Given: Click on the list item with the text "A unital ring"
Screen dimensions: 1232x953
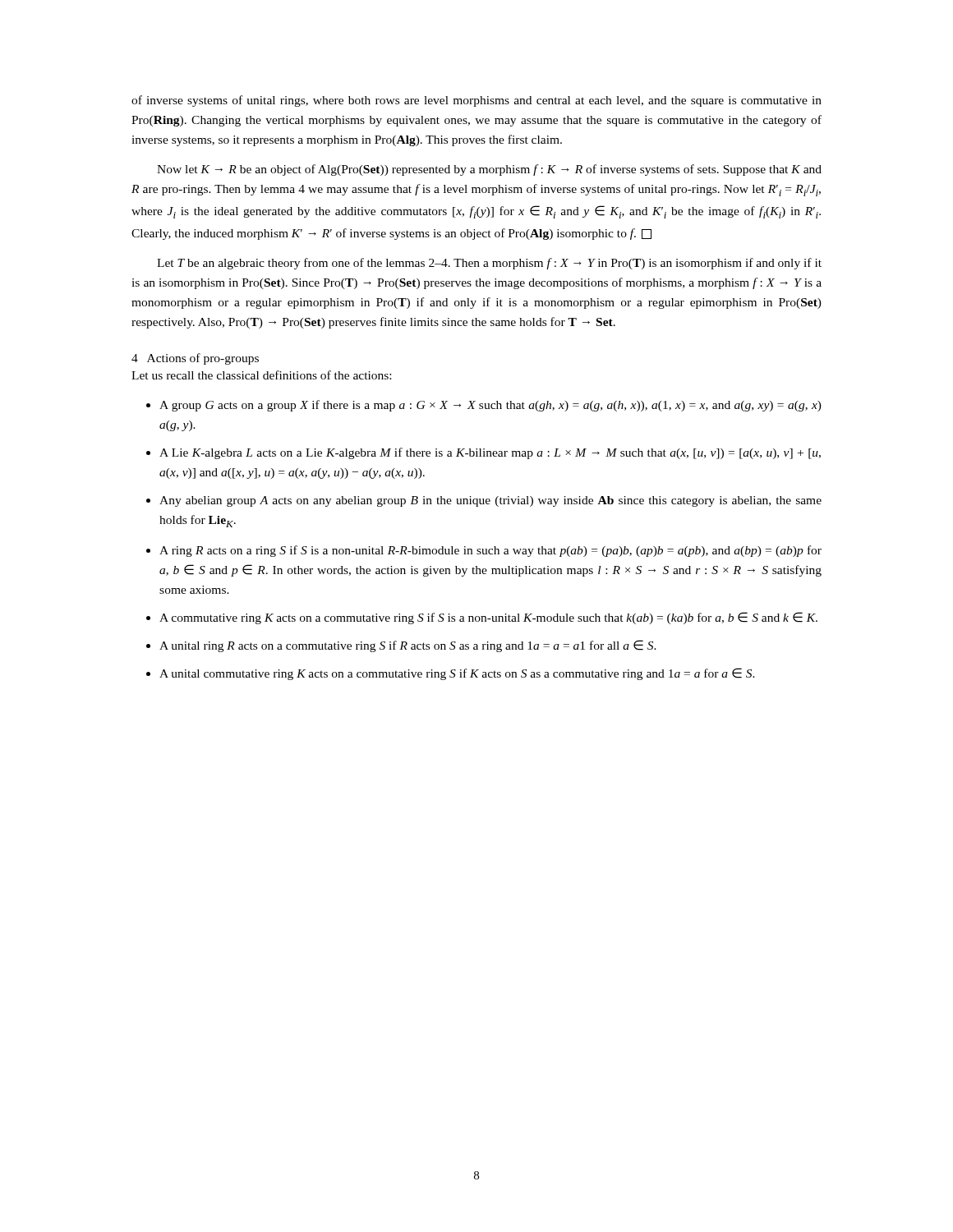Looking at the screenshot, I should (x=408, y=645).
